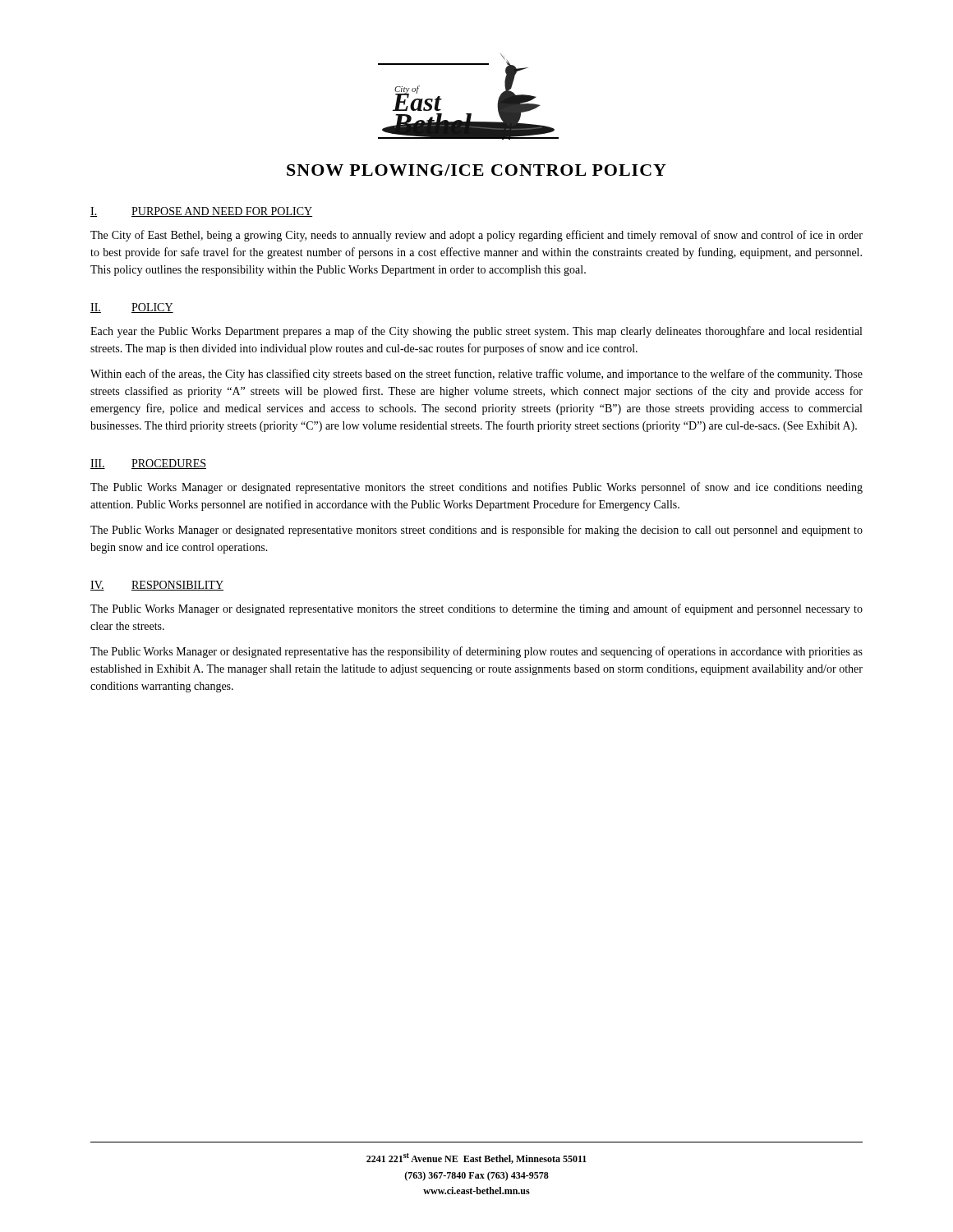Point to the block beginning "The City of East Bethel, being a"
This screenshot has height=1232, width=953.
coord(476,253)
